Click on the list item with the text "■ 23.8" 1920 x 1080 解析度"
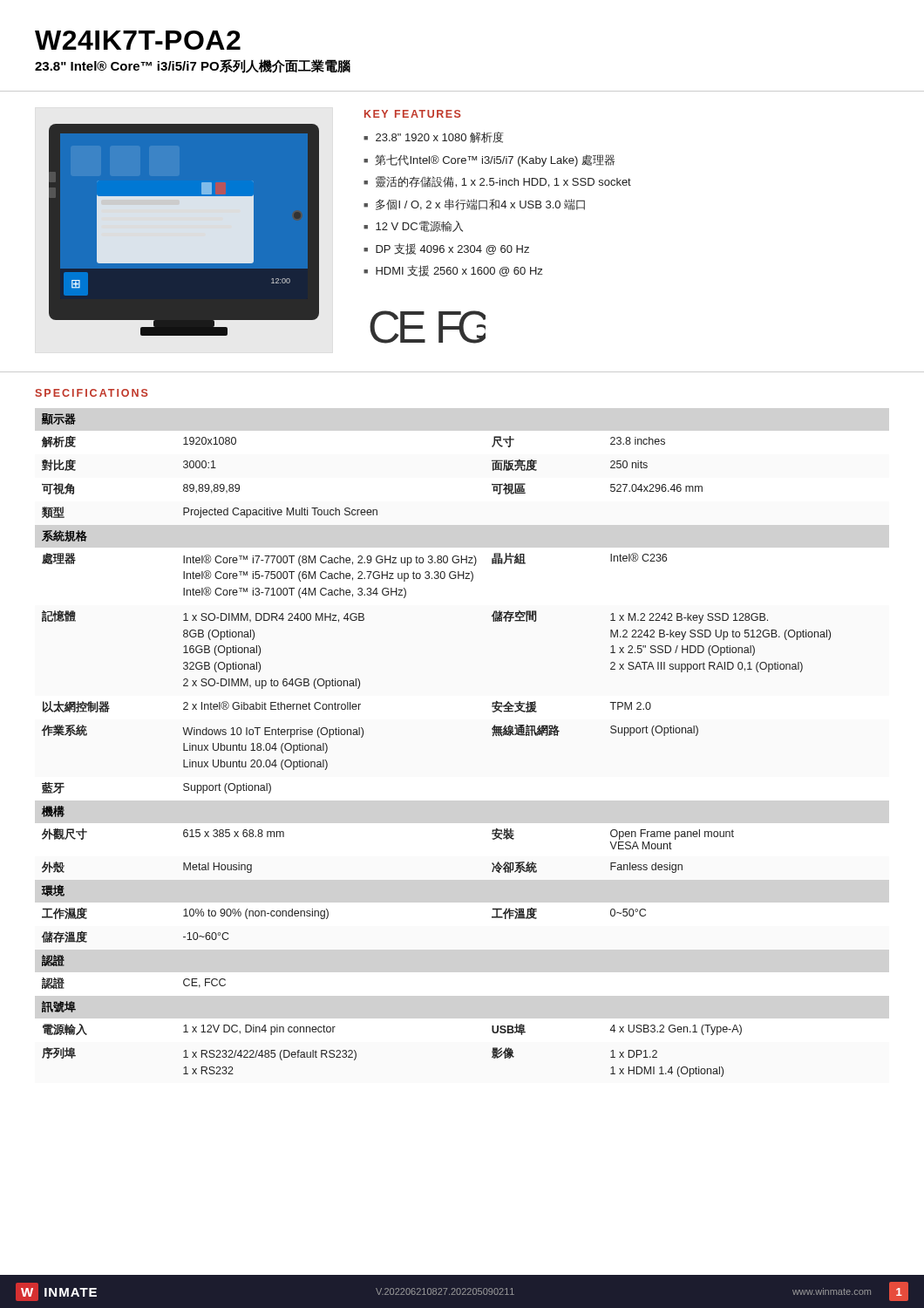Viewport: 924px width, 1308px height. coord(434,138)
